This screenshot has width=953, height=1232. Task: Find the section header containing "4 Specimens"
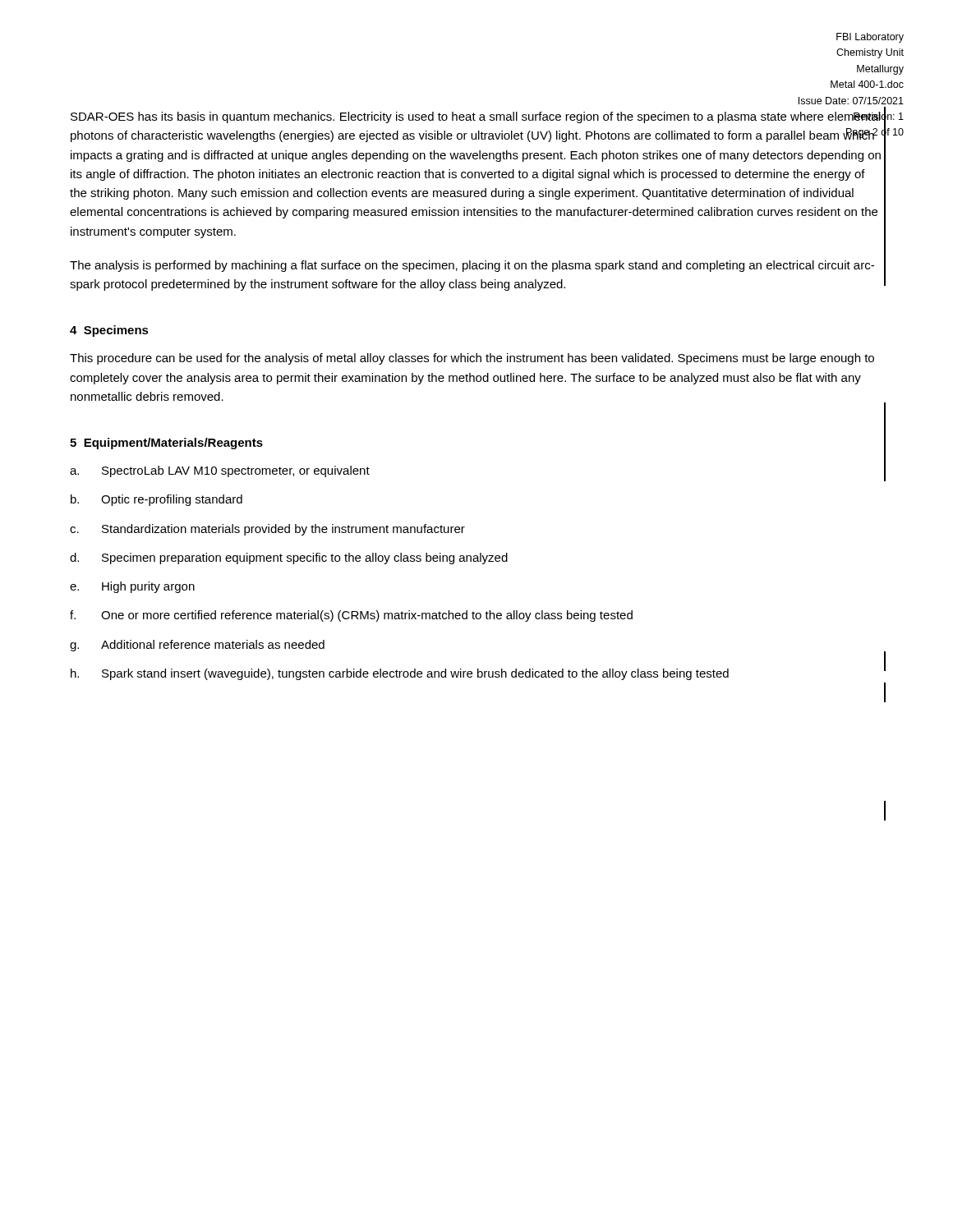tap(109, 330)
